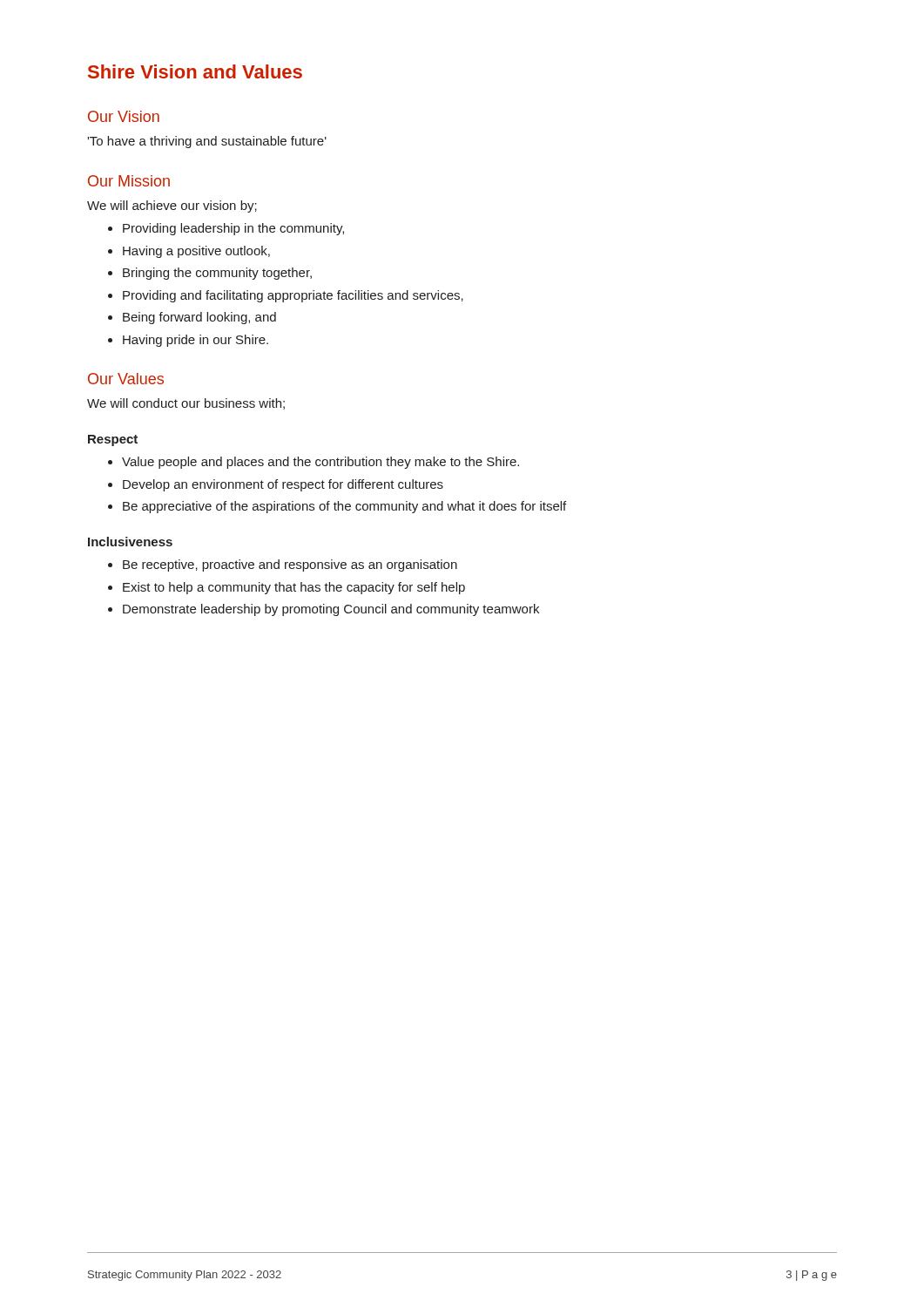This screenshot has height=1307, width=924.
Task: Locate the block of text that opens with "Exist to help a"
Action: (294, 586)
